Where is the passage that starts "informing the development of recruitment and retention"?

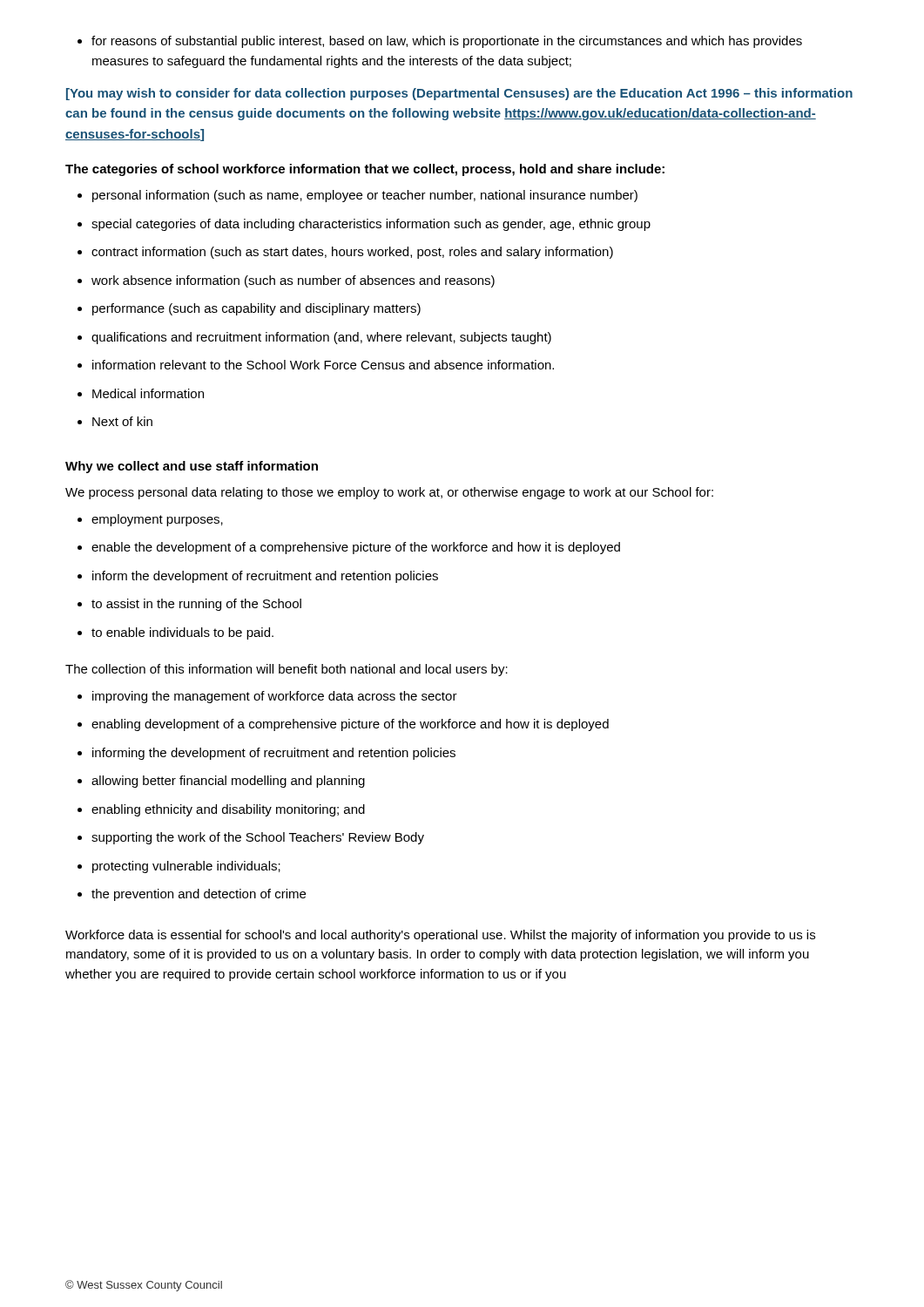[462, 753]
